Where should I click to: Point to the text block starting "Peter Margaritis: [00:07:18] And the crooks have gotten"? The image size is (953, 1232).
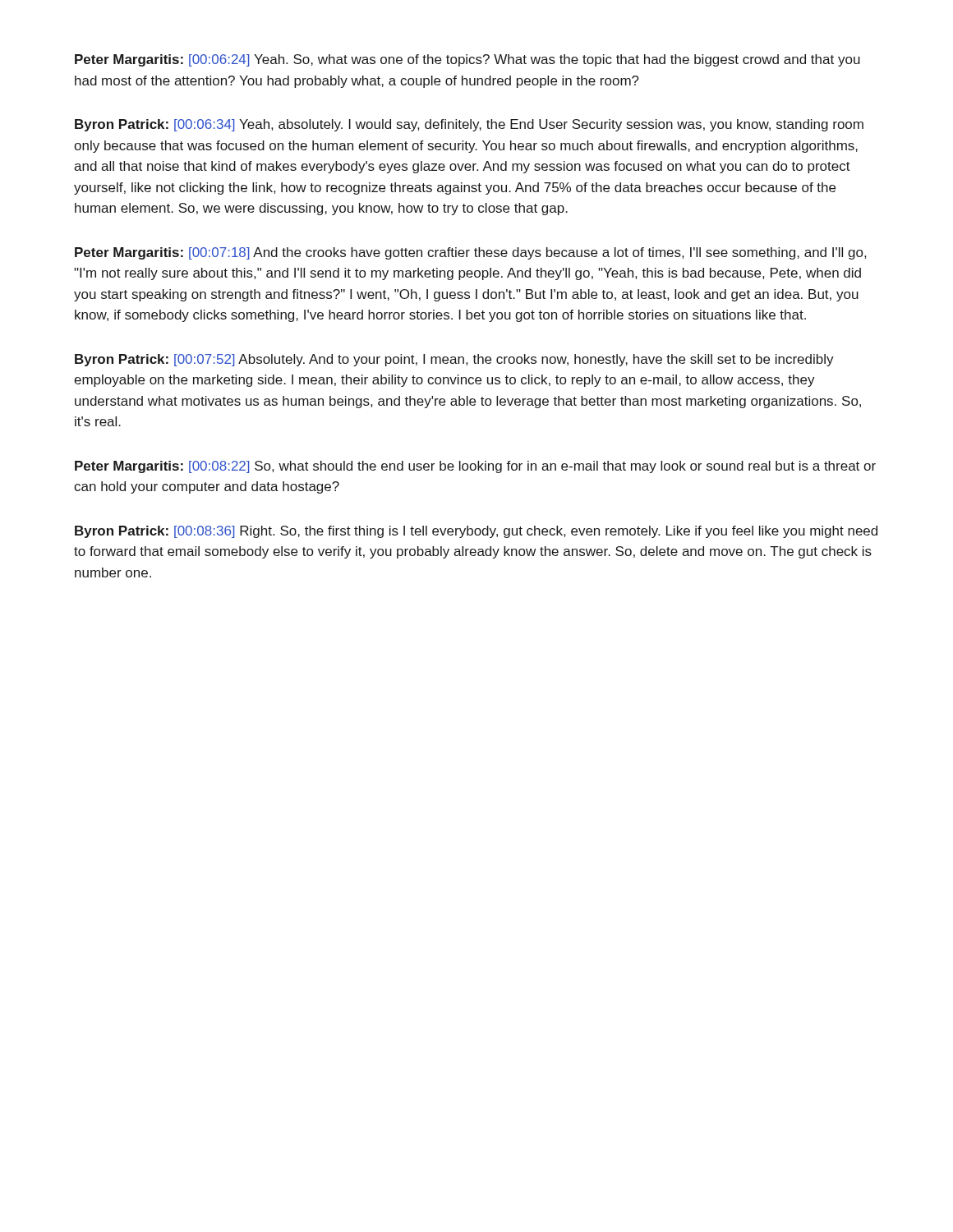pos(471,284)
